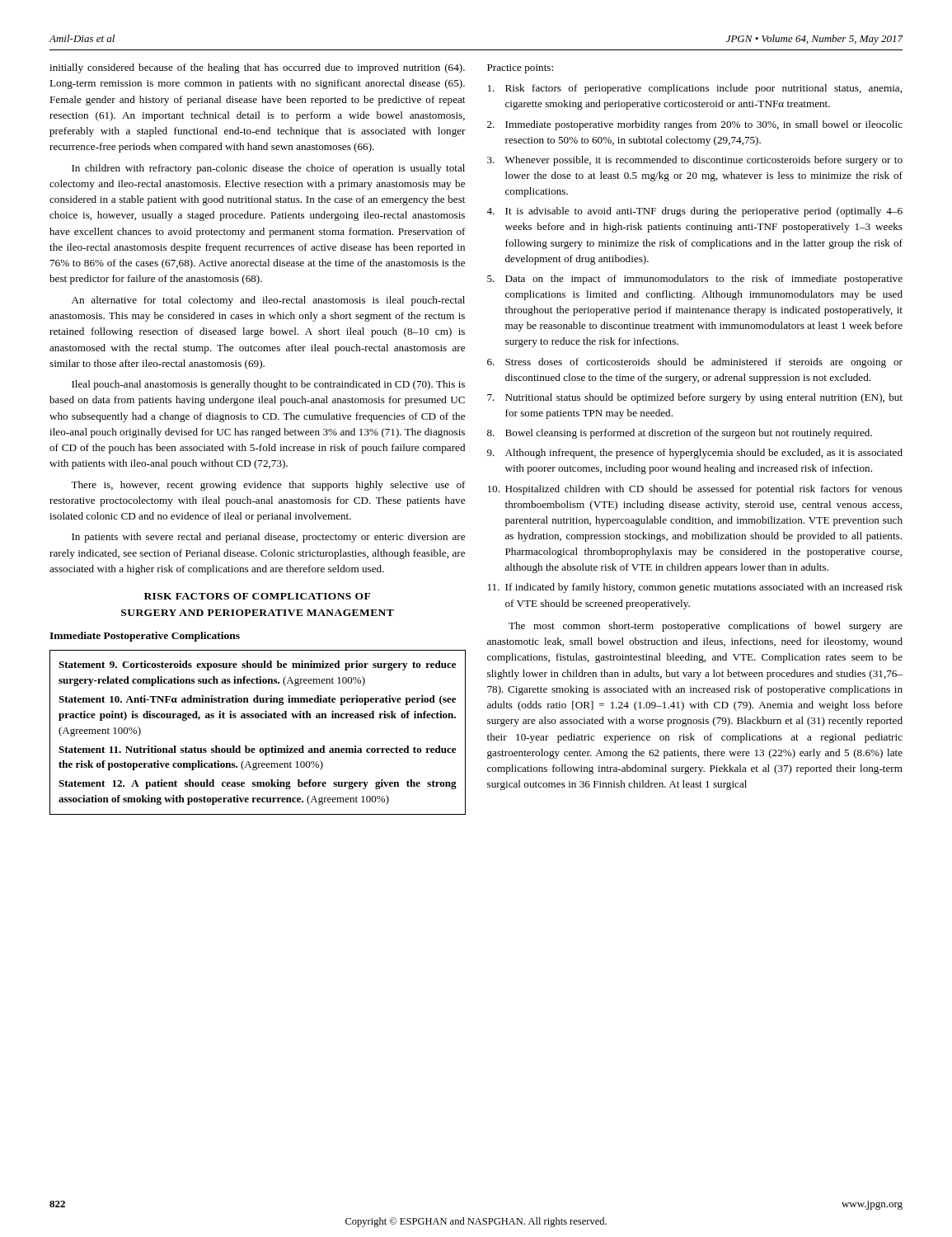The image size is (952, 1237).
Task: Point to the region starting "6.Stress doses of corticosteroids"
Action: 695,369
